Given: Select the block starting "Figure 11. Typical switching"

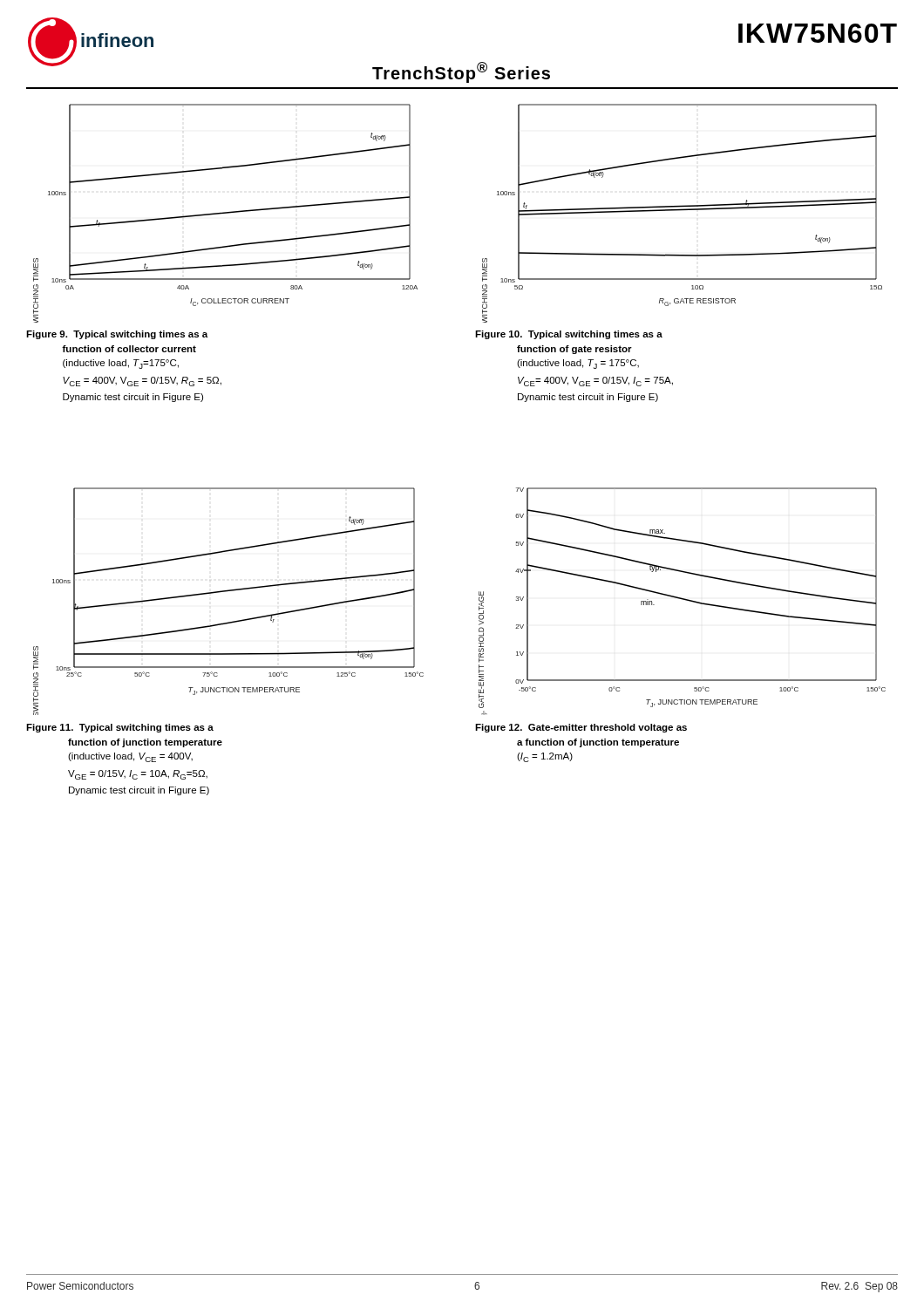Looking at the screenshot, I should [x=120, y=728].
